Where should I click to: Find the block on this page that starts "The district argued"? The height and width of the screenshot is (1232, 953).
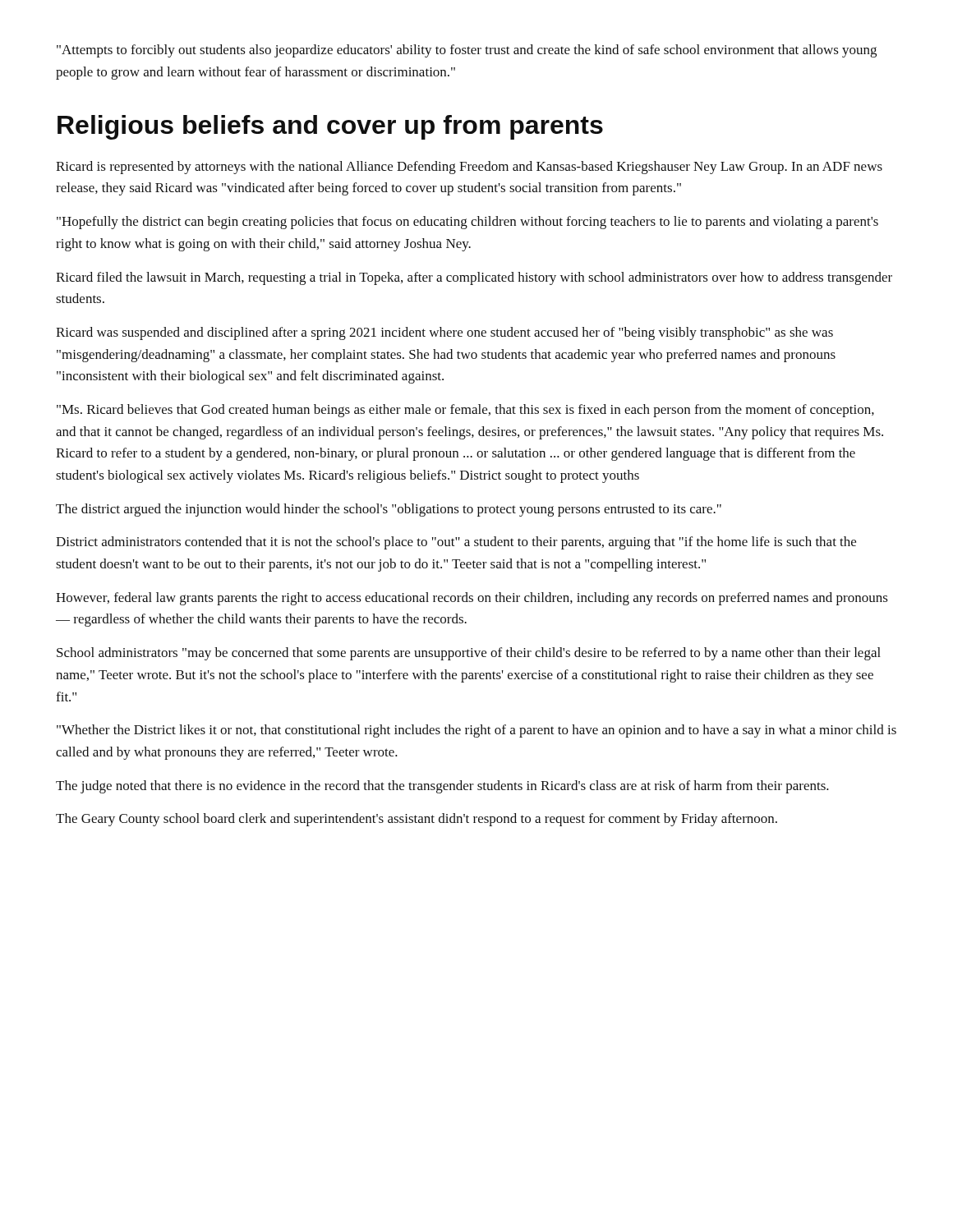[x=389, y=509]
